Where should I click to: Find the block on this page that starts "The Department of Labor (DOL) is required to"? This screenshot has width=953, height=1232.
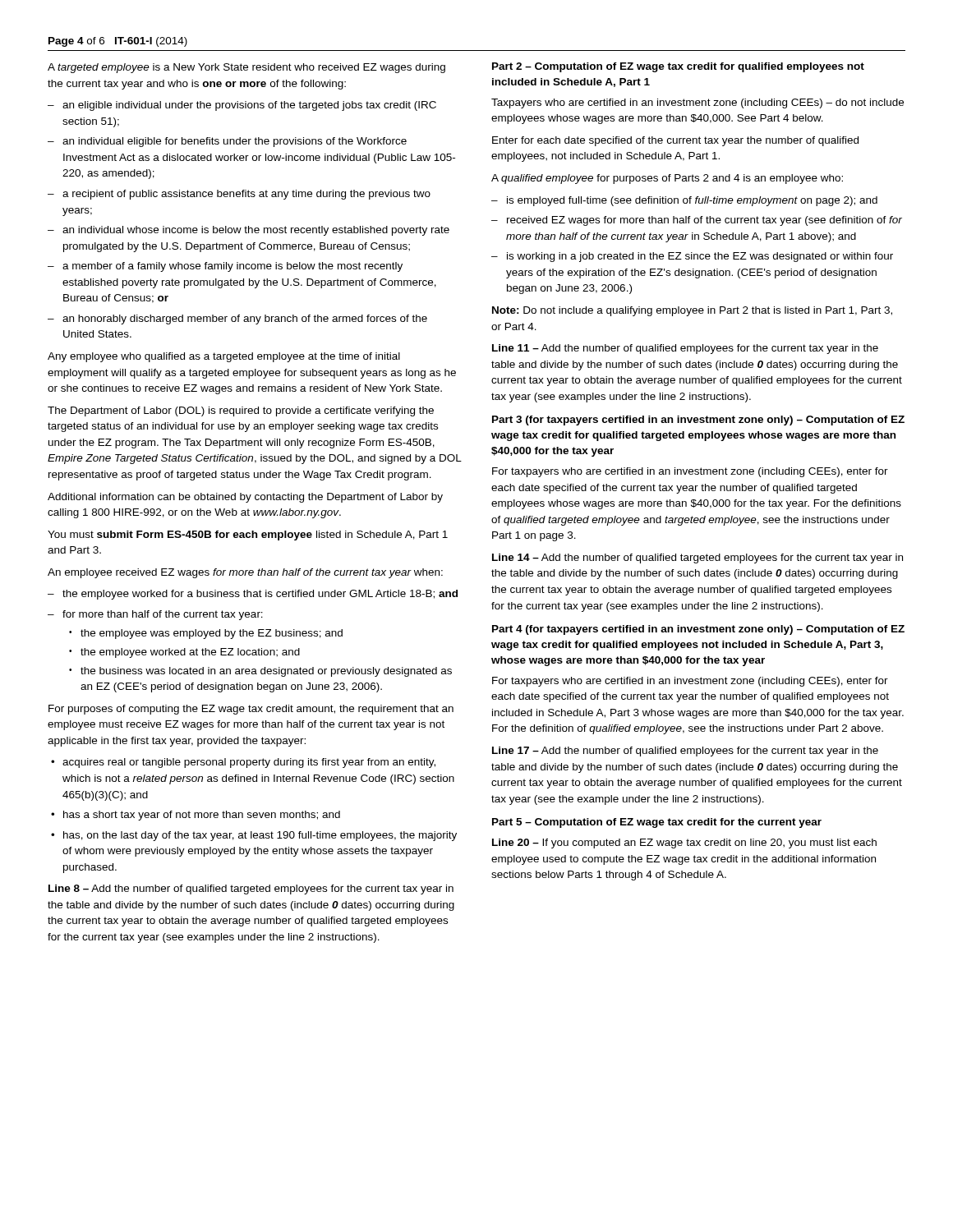tap(255, 442)
